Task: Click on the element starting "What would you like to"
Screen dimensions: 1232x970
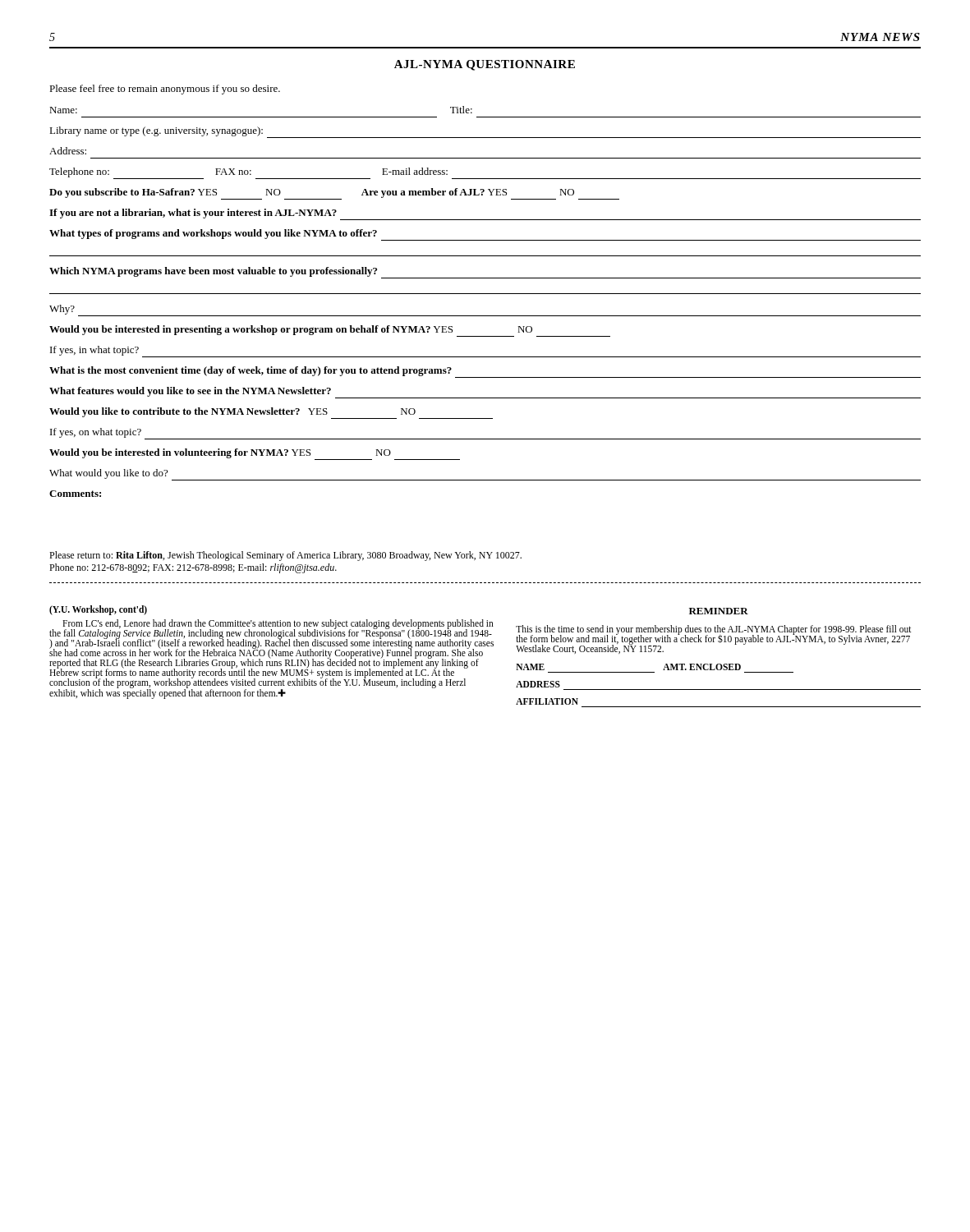Action: click(x=485, y=474)
